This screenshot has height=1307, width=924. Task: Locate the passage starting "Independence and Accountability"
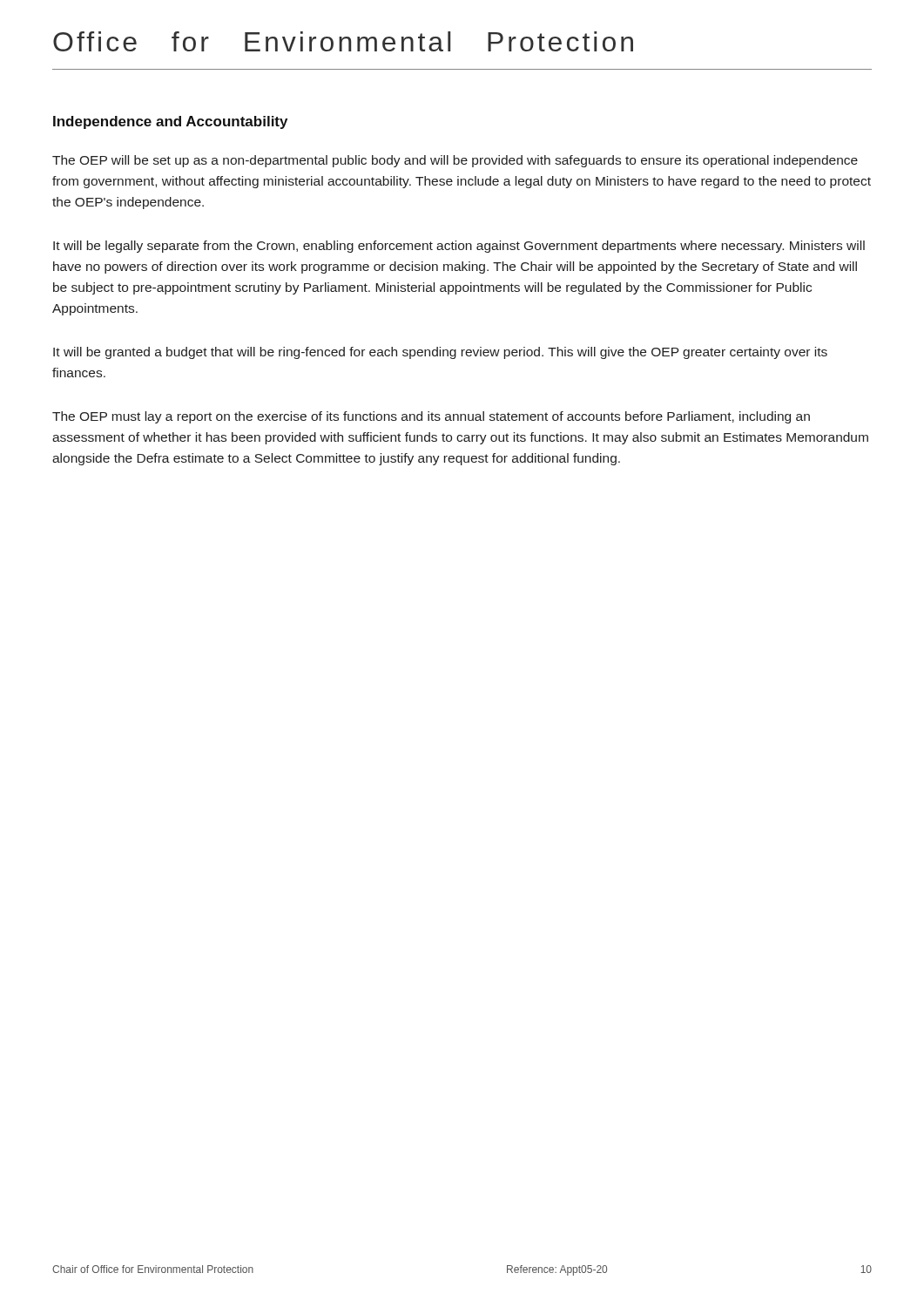170,122
